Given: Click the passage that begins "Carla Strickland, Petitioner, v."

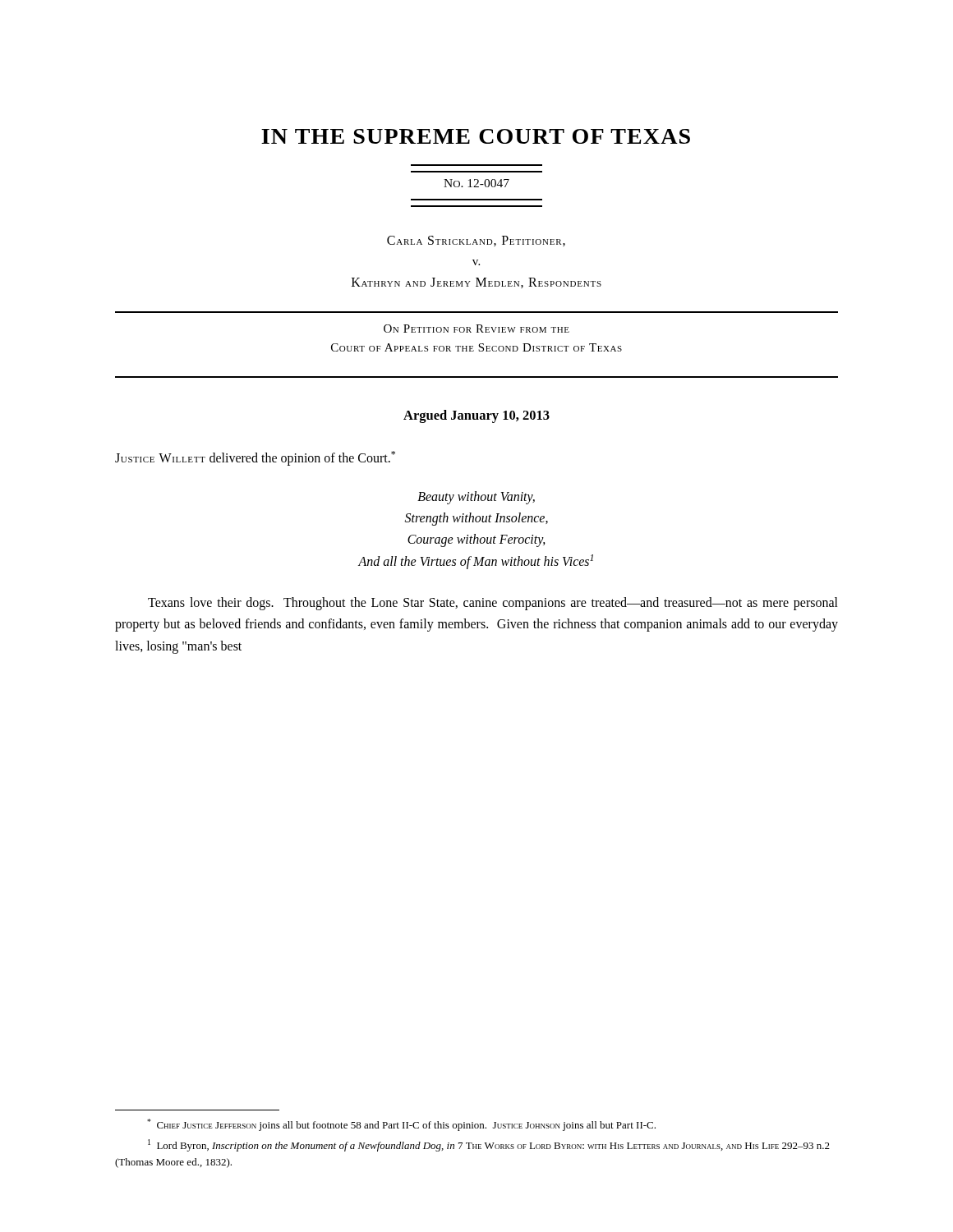Looking at the screenshot, I should tap(476, 262).
